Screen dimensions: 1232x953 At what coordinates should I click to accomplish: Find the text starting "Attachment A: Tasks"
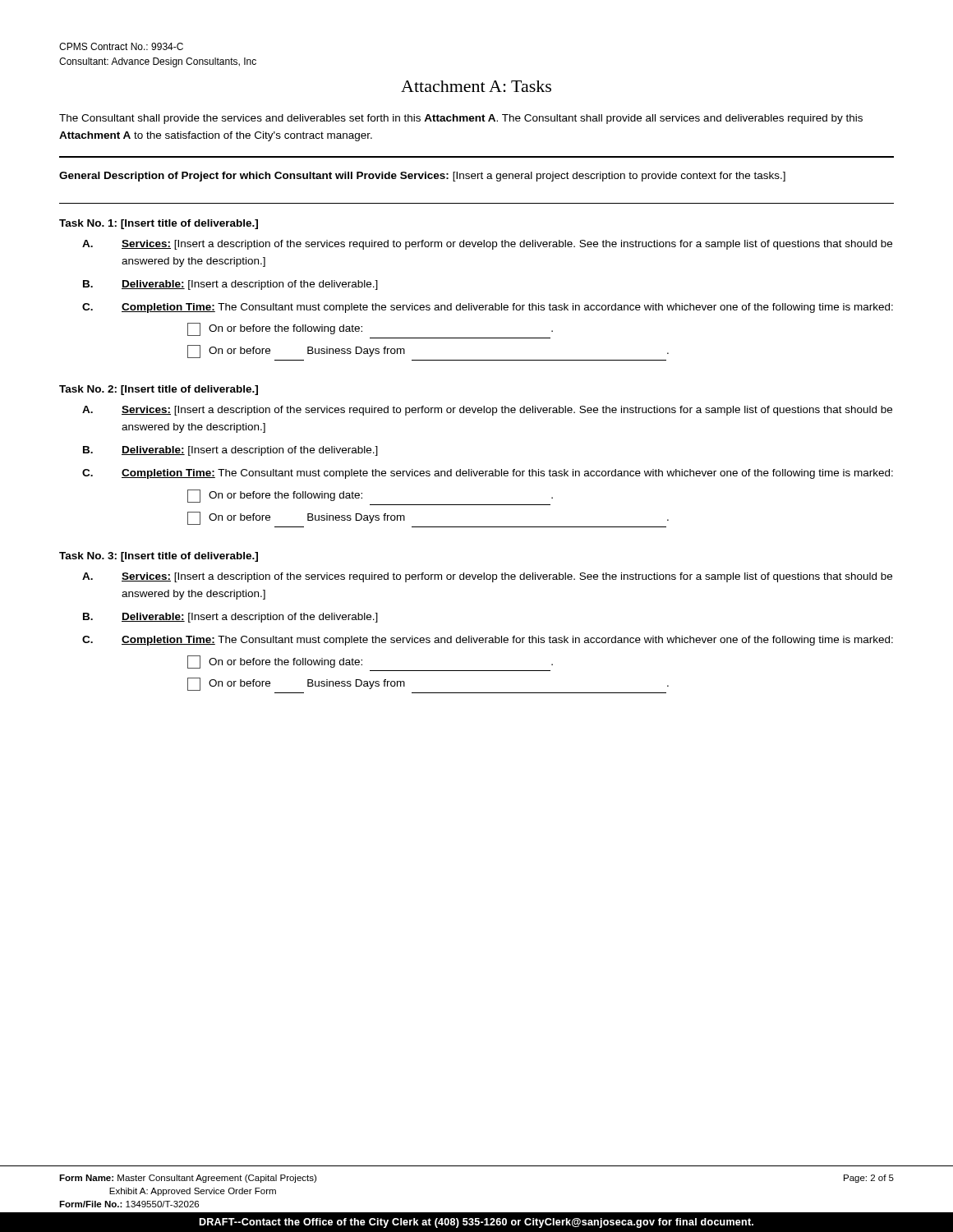pyautogui.click(x=476, y=86)
